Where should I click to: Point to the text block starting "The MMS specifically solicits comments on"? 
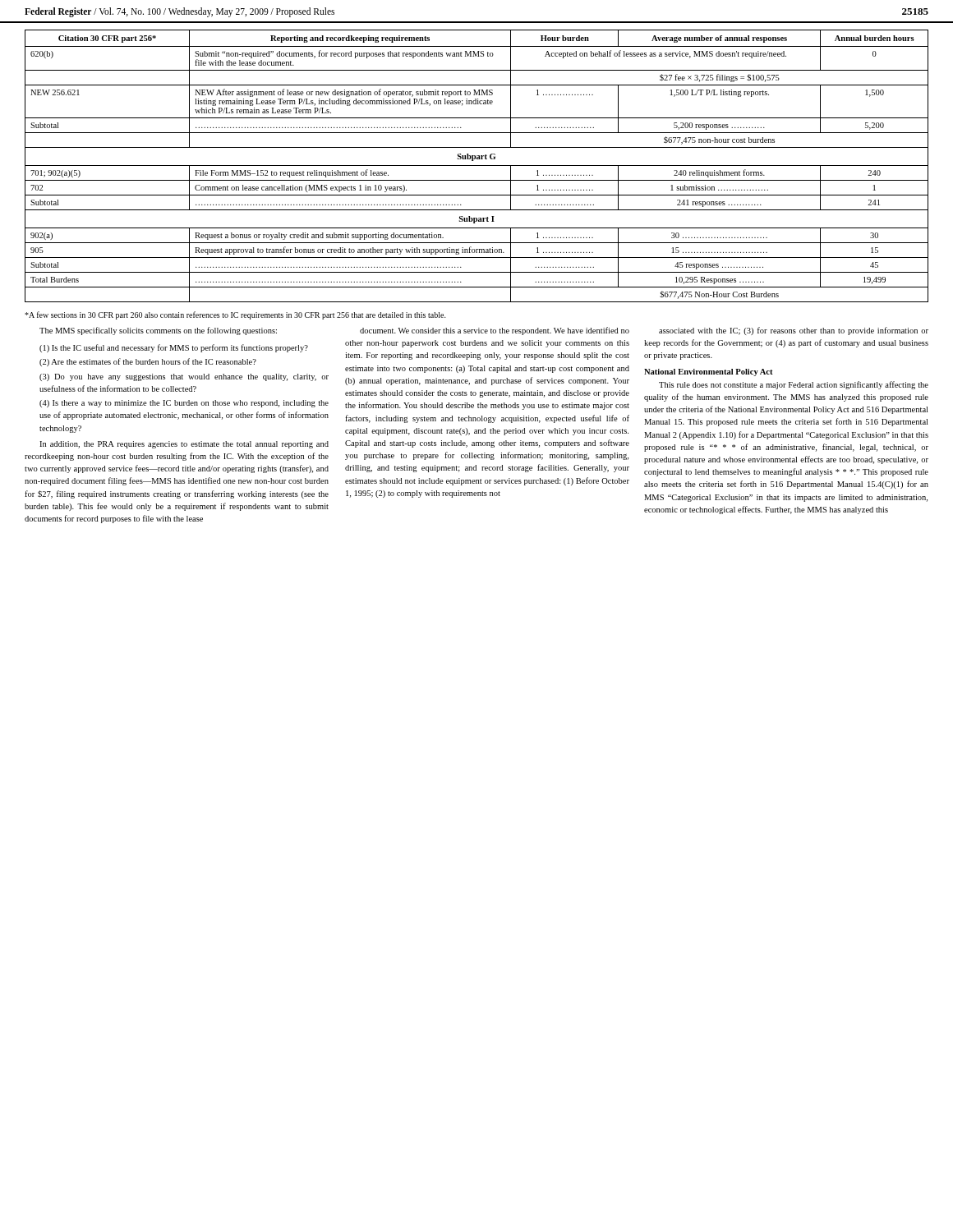coord(159,331)
